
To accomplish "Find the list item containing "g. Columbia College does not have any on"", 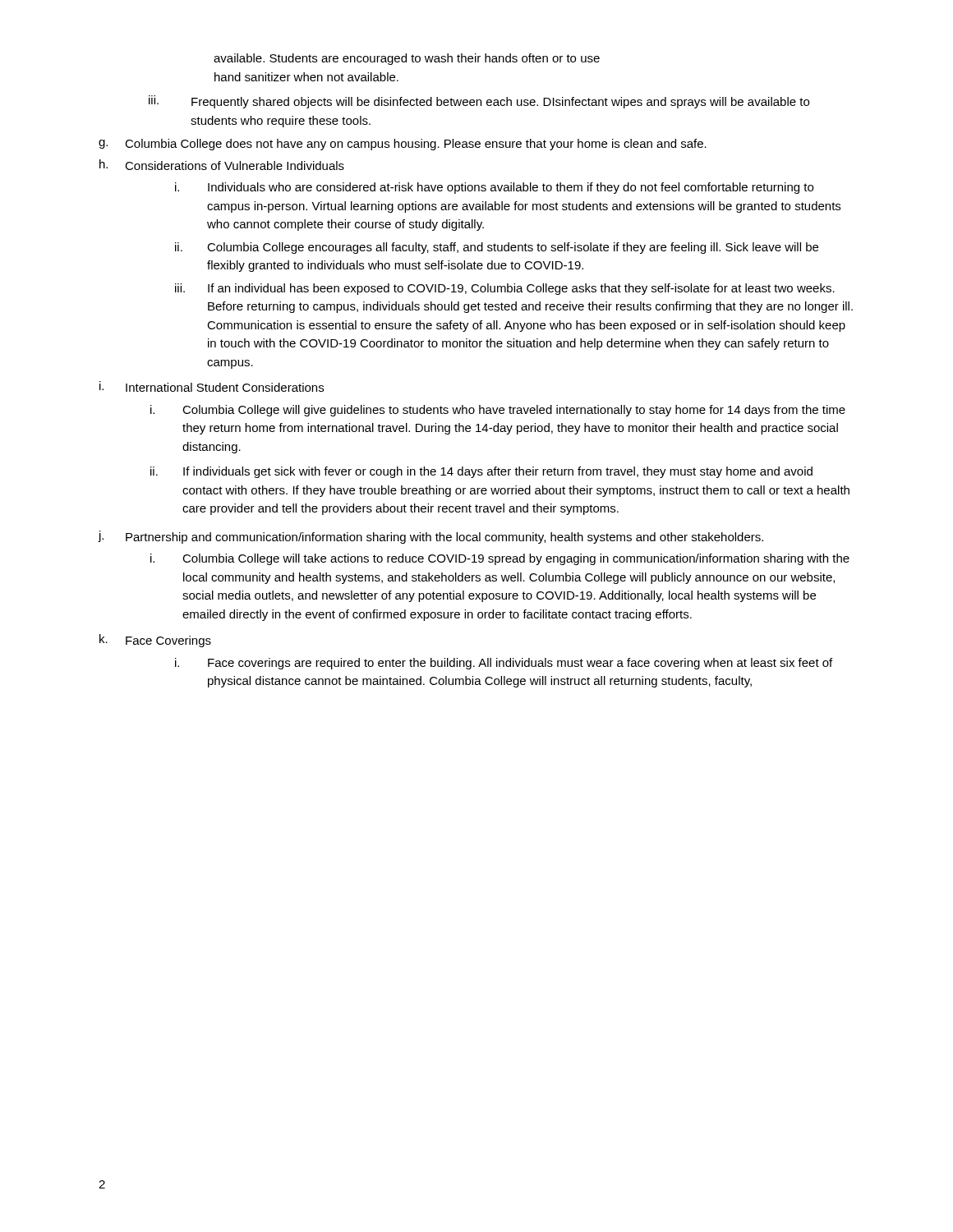I will 476,144.
